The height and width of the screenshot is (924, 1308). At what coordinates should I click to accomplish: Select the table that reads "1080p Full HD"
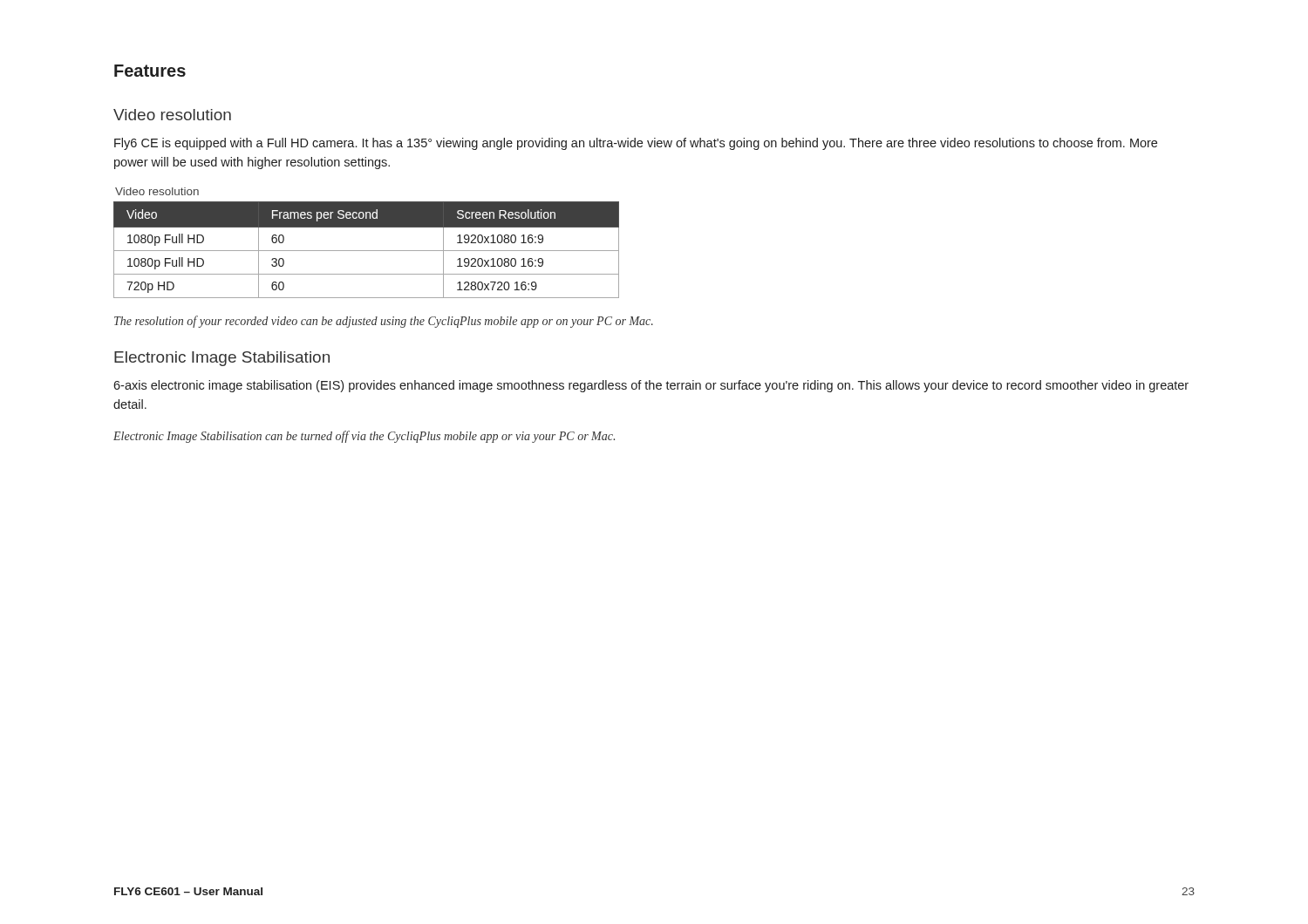tap(654, 250)
